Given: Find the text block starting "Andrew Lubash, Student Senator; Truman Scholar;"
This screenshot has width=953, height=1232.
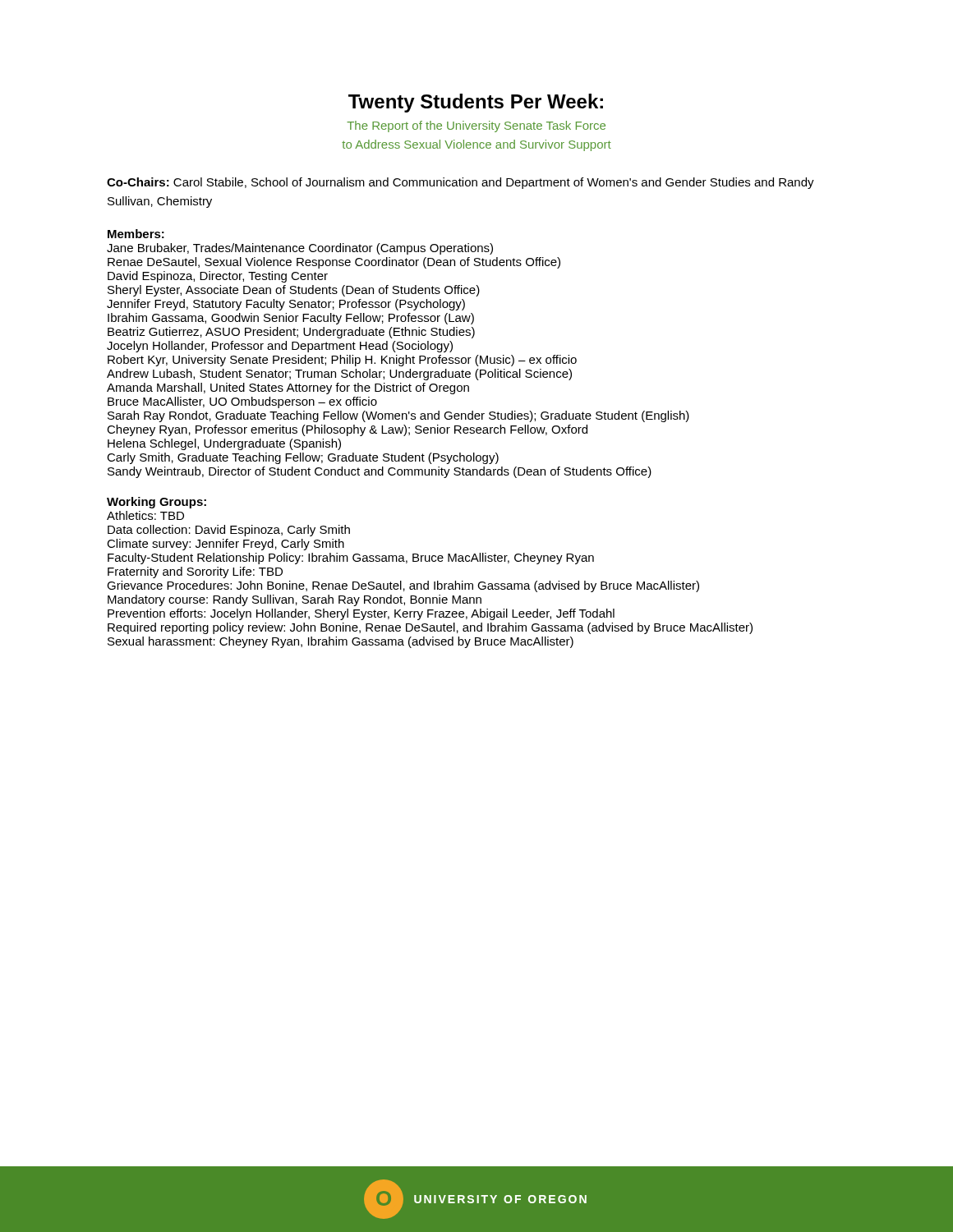Looking at the screenshot, I should (340, 373).
